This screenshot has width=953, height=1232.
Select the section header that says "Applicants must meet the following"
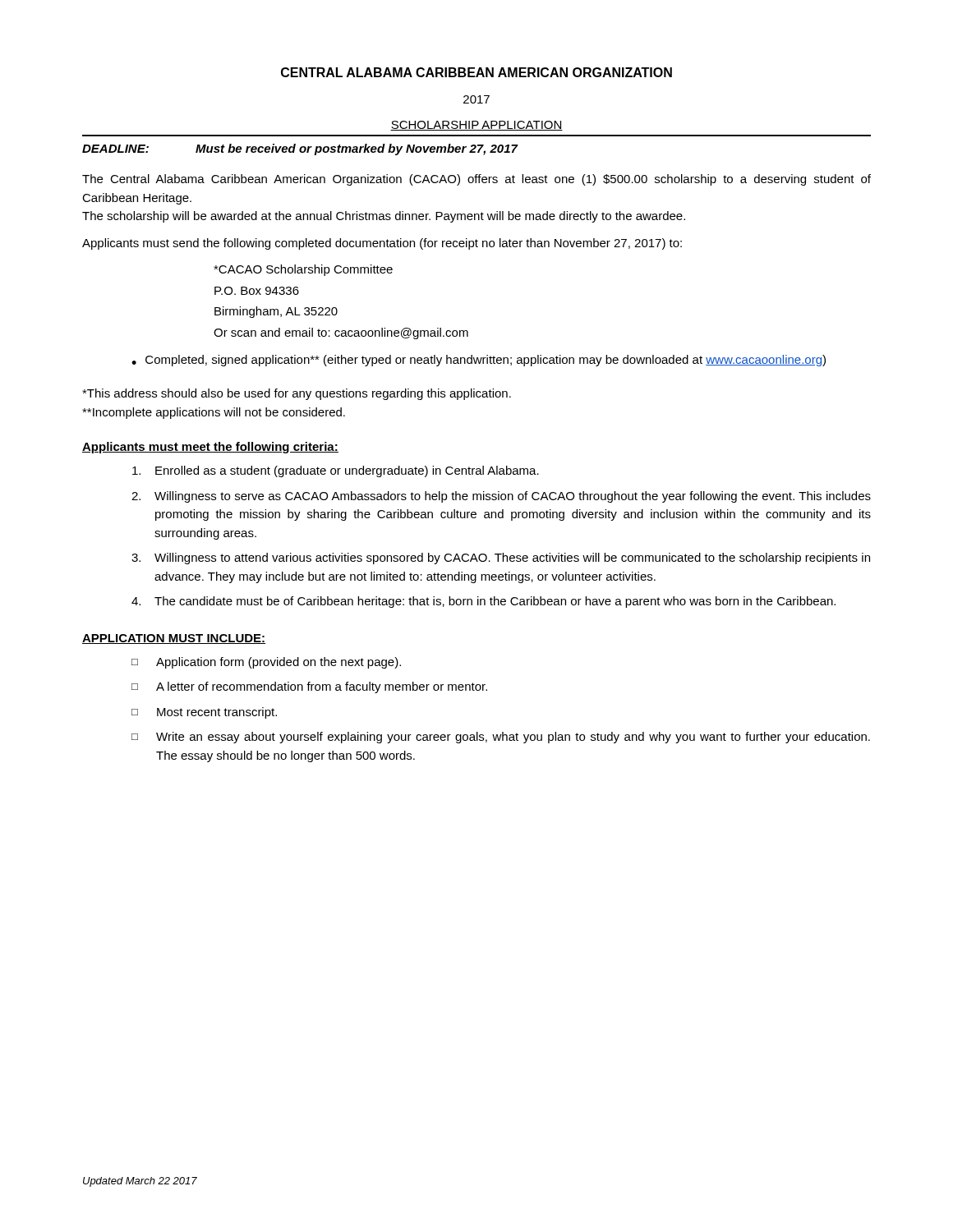tap(210, 446)
